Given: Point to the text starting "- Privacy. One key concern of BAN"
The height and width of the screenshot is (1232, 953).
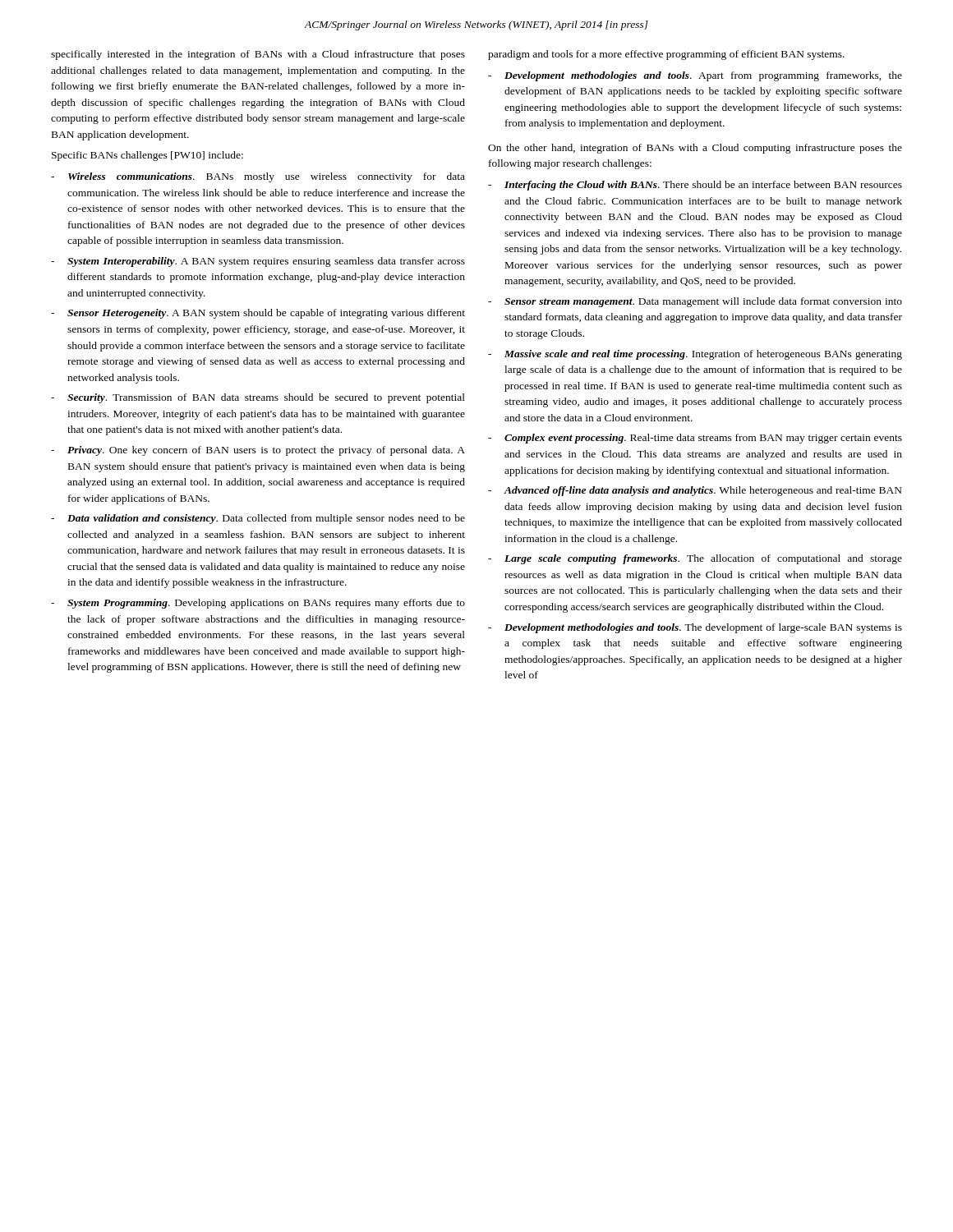Looking at the screenshot, I should pyautogui.click(x=258, y=474).
